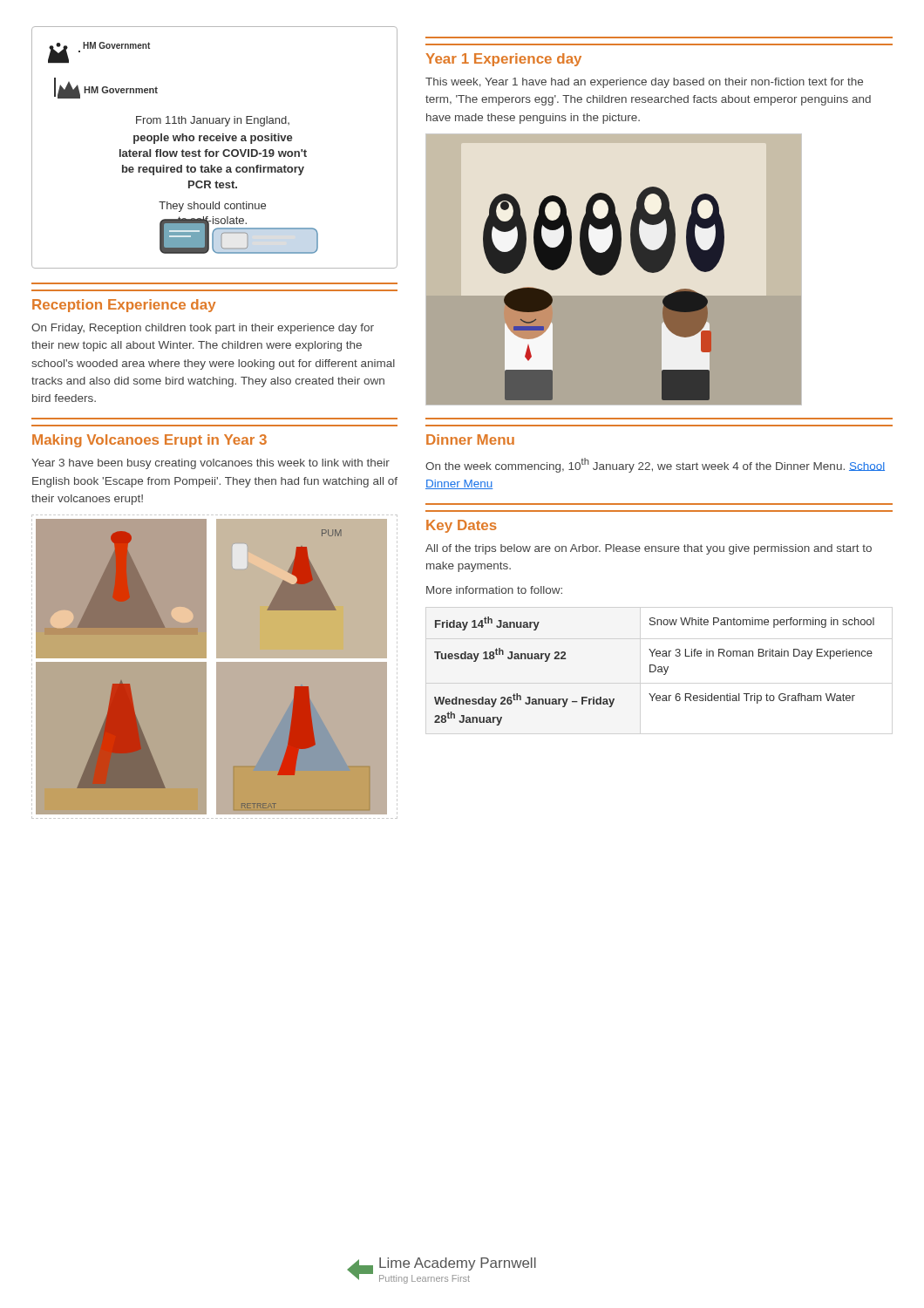Locate the text starting "Dinner Menu"
Viewport: 924px width, 1308px height.
coord(659,437)
